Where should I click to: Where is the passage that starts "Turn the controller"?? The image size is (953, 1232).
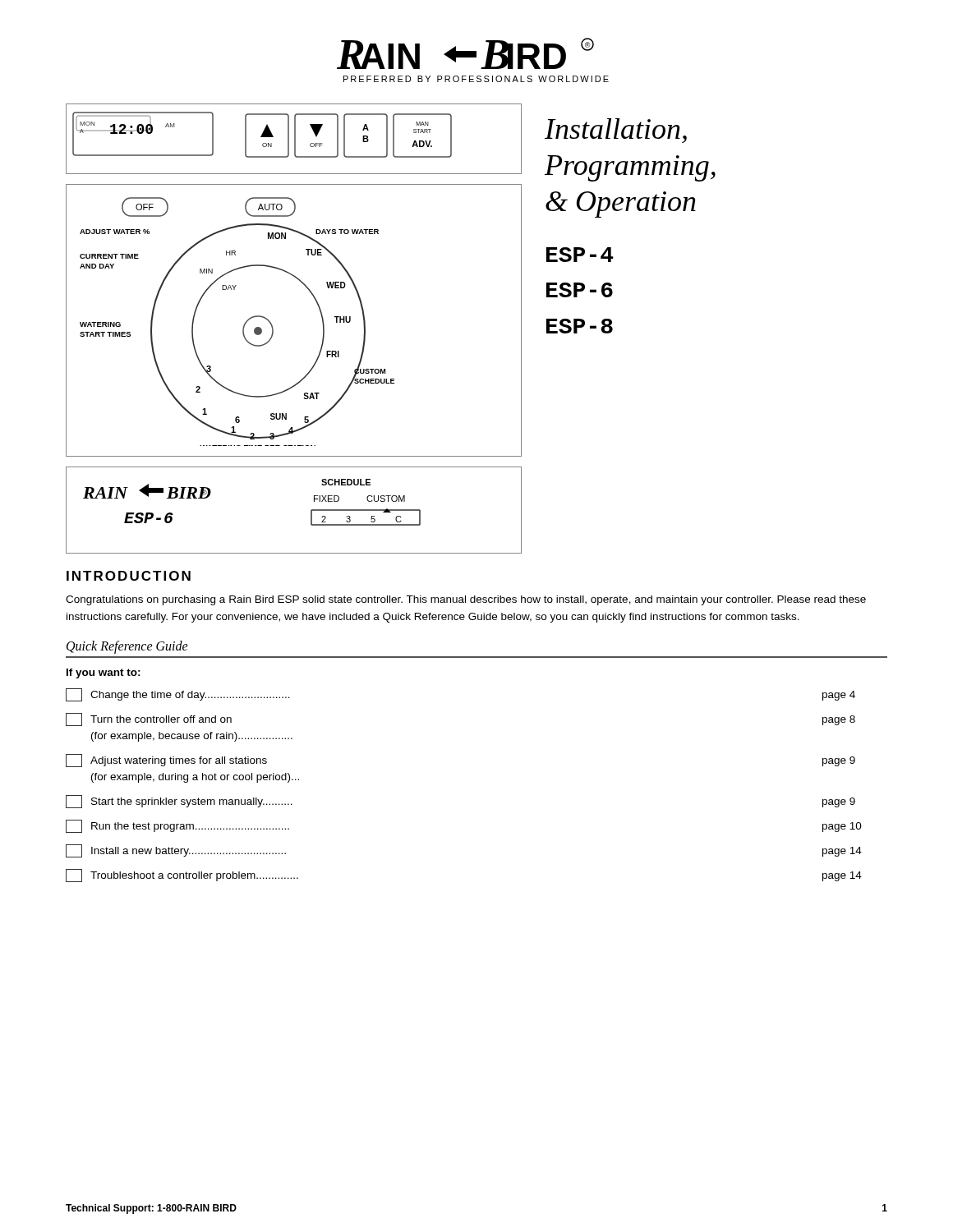(x=151, y=719)
